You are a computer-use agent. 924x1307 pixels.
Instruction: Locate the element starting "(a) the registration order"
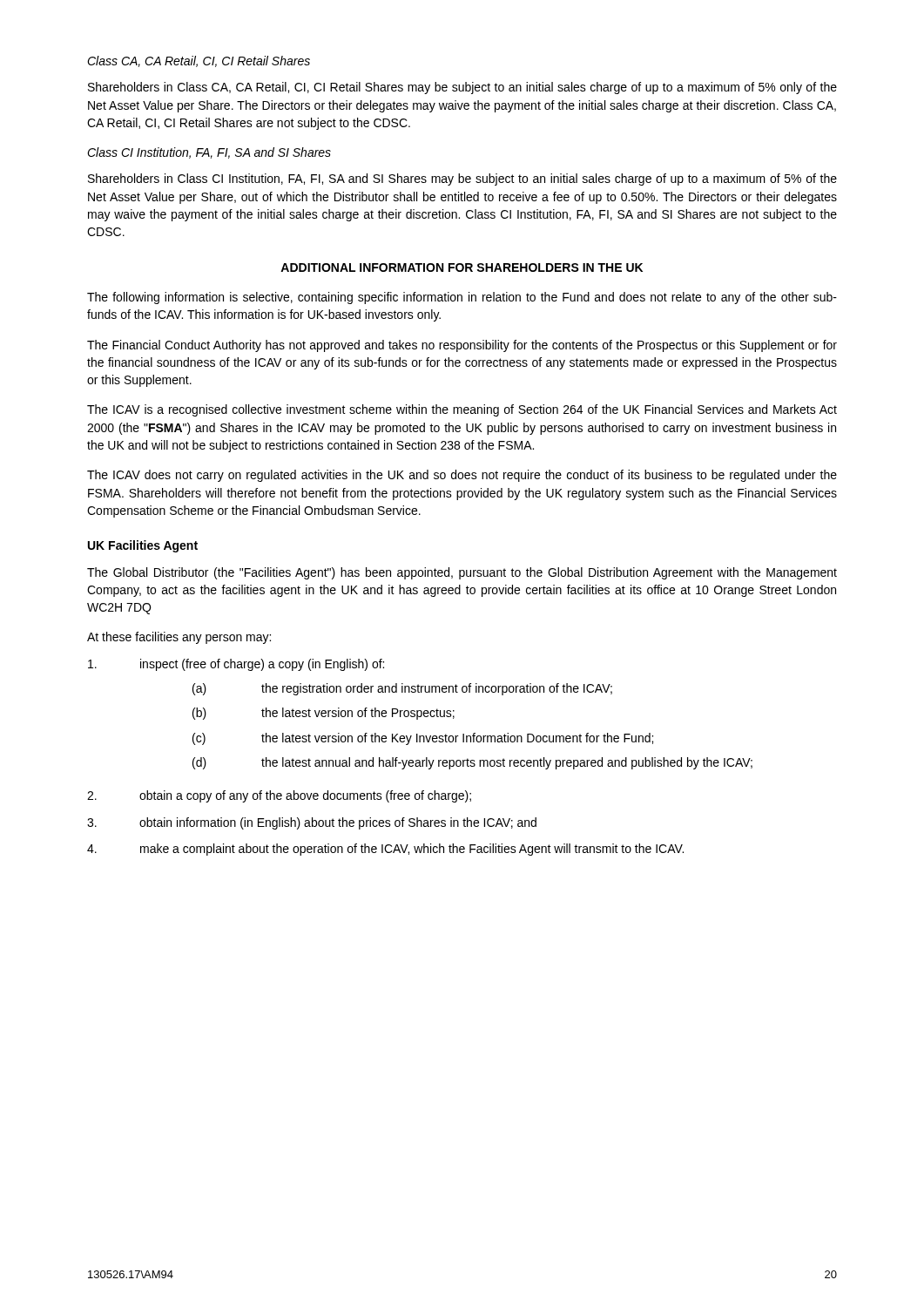coord(514,688)
